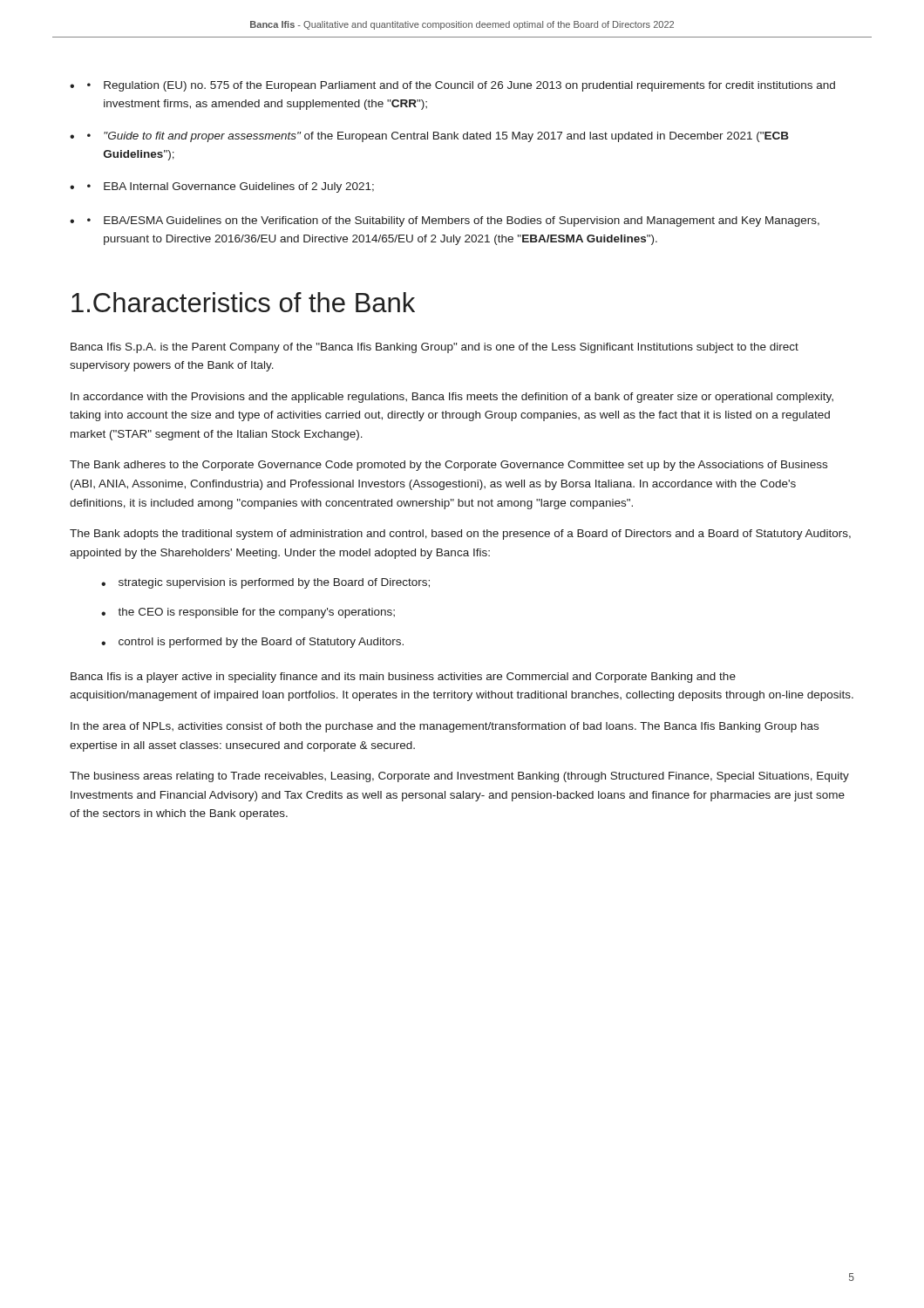Find the element starting "• Regulation (EU) no. 575 of"
The height and width of the screenshot is (1308, 924).
[471, 95]
